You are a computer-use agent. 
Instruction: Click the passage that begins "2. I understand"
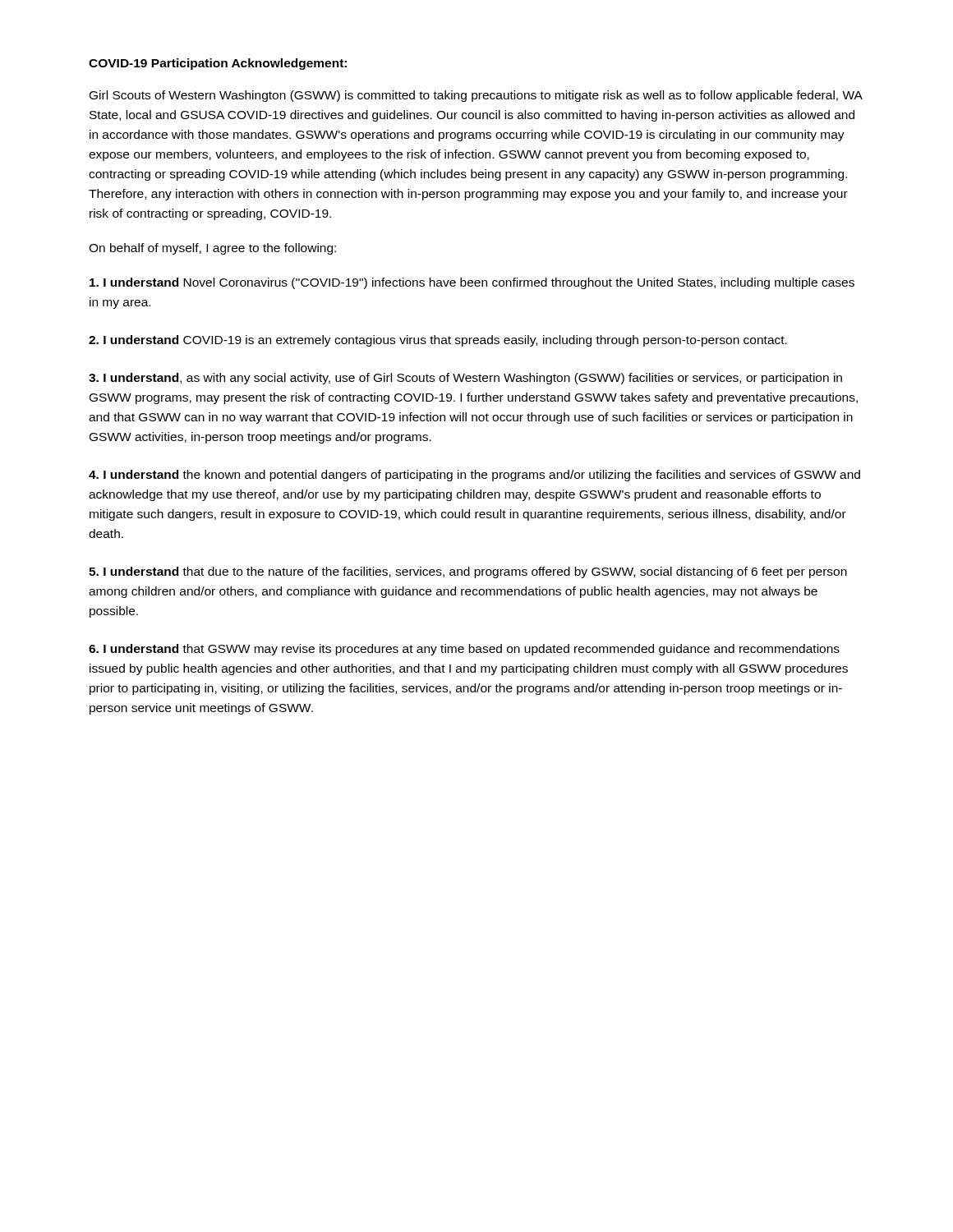click(476, 340)
